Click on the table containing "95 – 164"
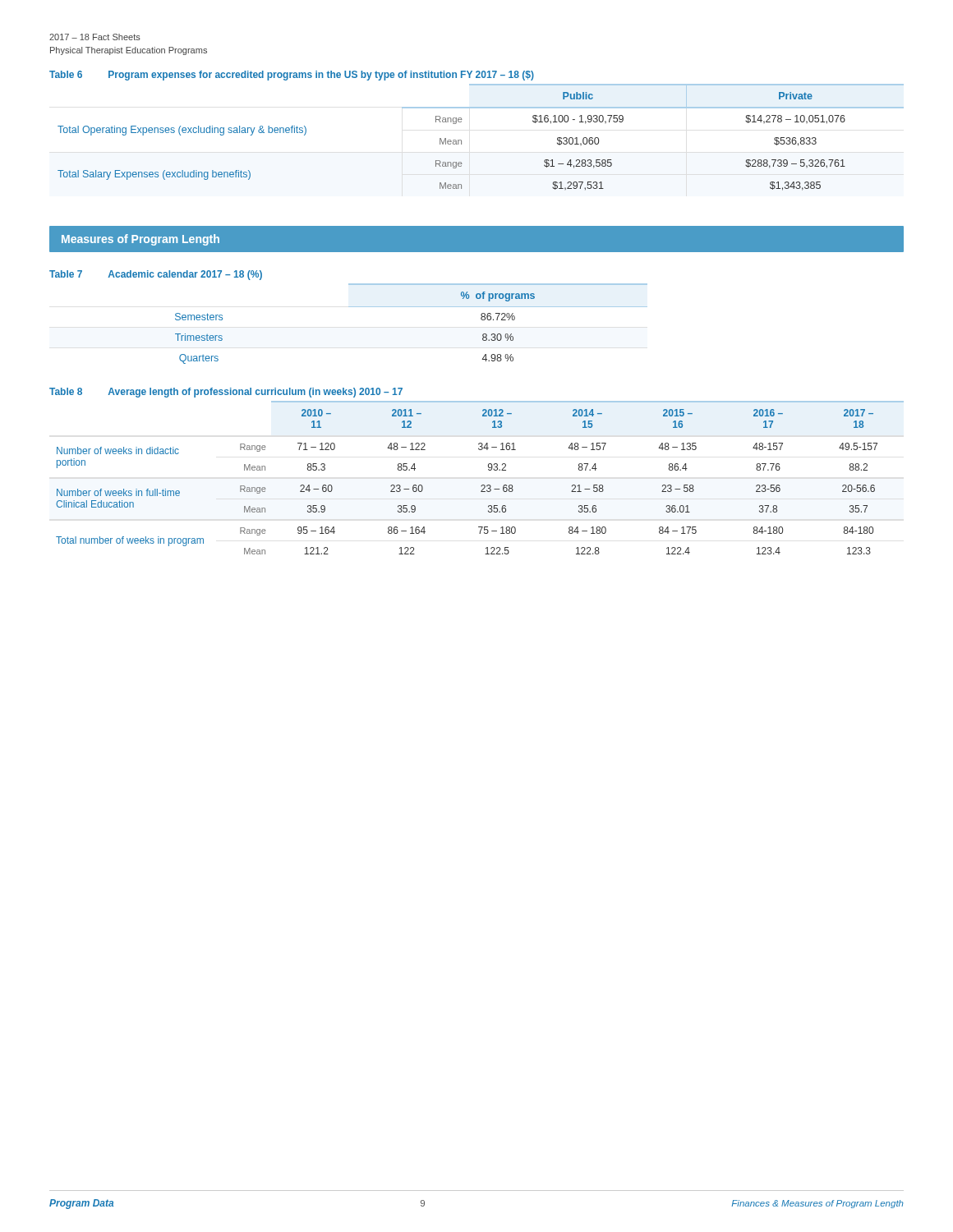 point(476,481)
